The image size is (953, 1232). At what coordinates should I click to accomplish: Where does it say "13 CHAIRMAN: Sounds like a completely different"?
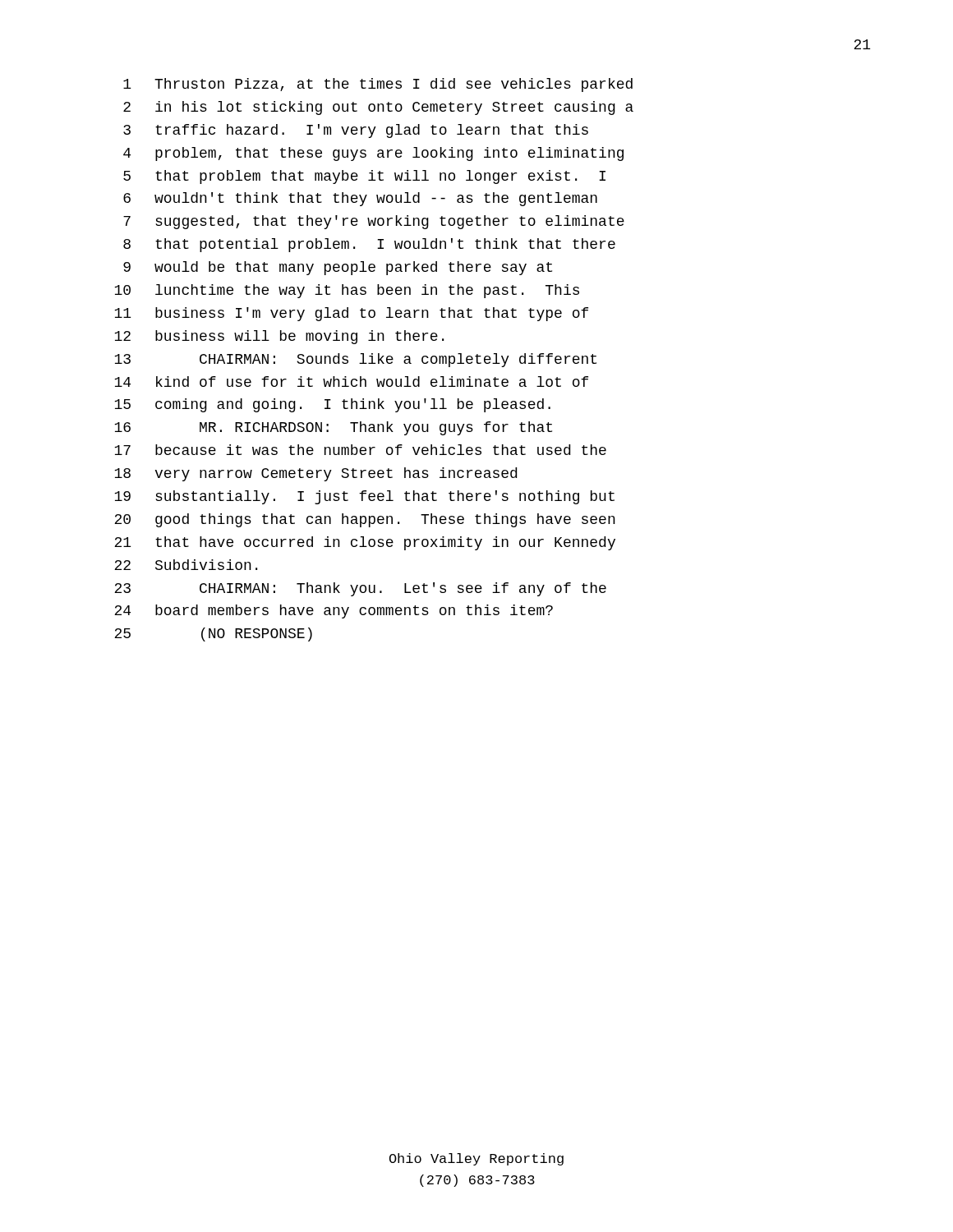pyautogui.click(x=476, y=360)
